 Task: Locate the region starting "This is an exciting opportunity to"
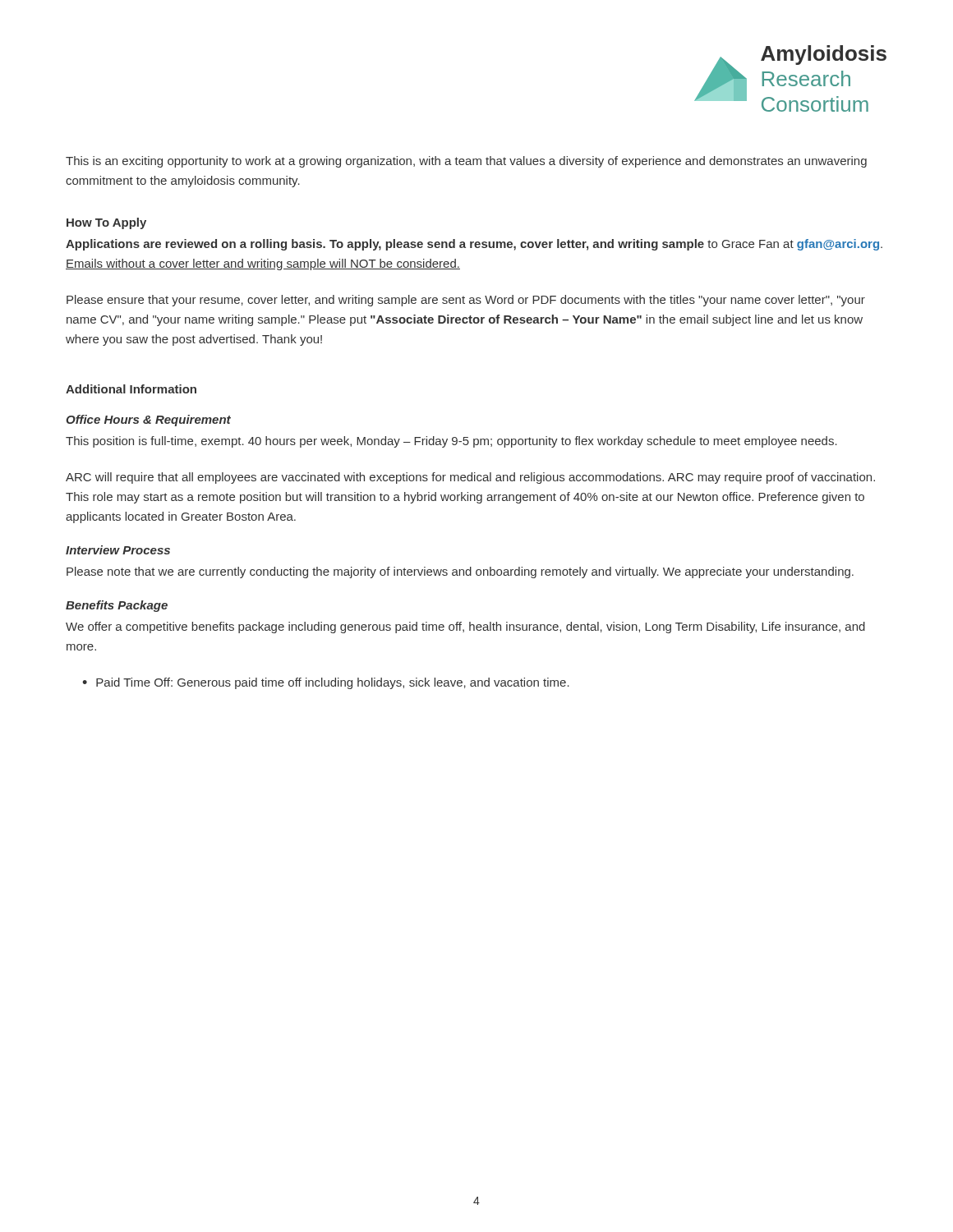click(x=466, y=170)
